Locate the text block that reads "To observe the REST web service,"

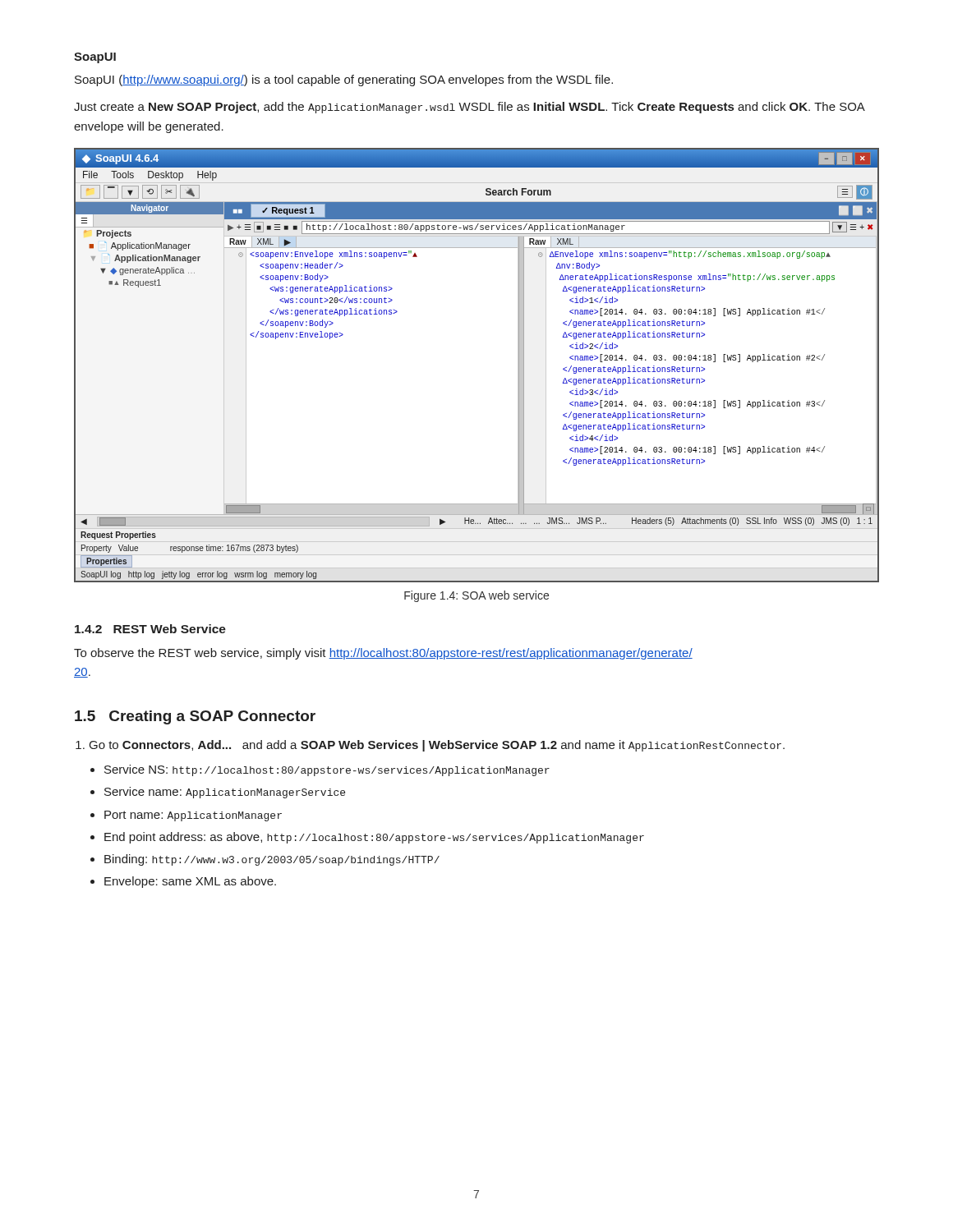pyautogui.click(x=383, y=662)
